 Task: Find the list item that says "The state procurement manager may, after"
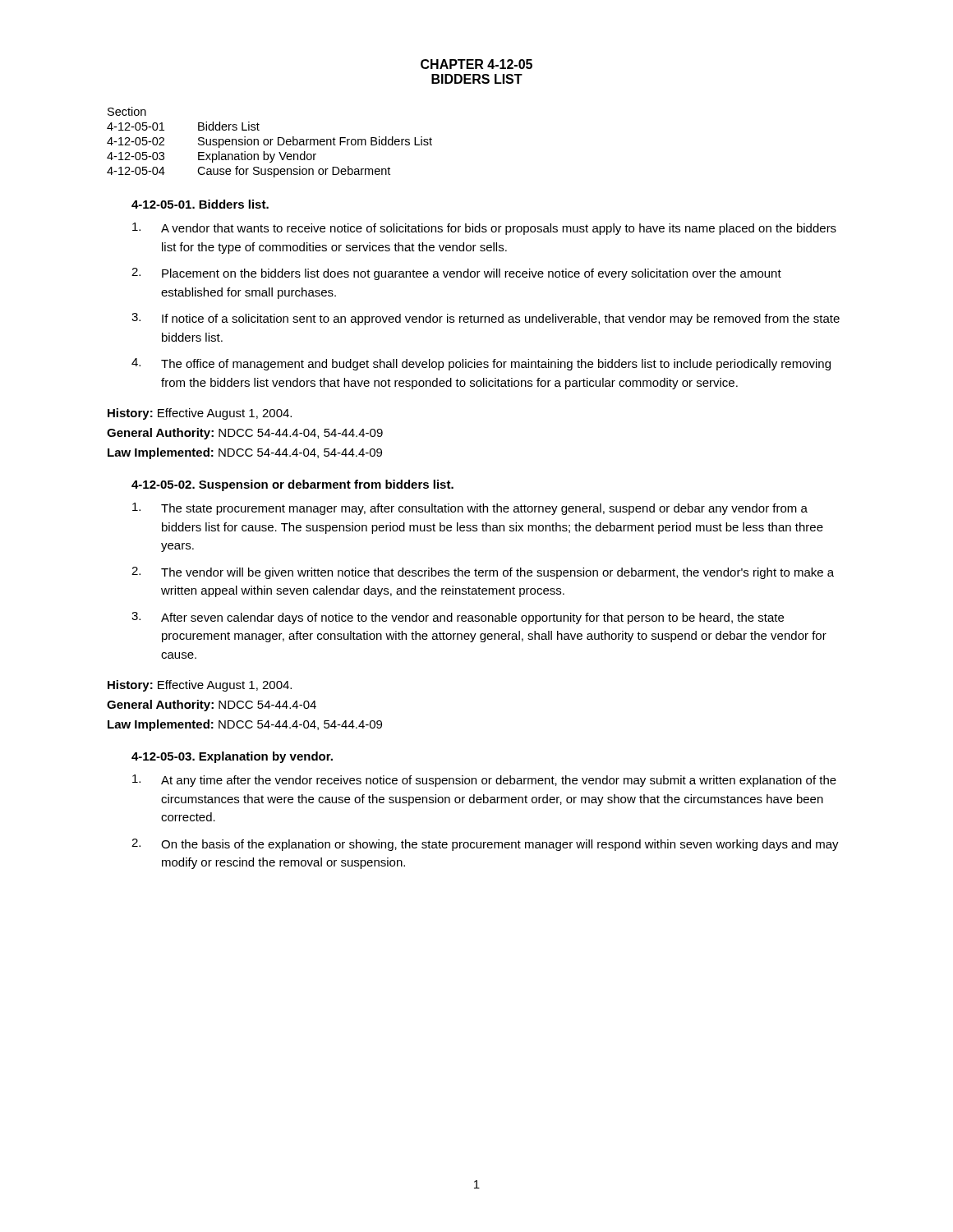point(489,527)
